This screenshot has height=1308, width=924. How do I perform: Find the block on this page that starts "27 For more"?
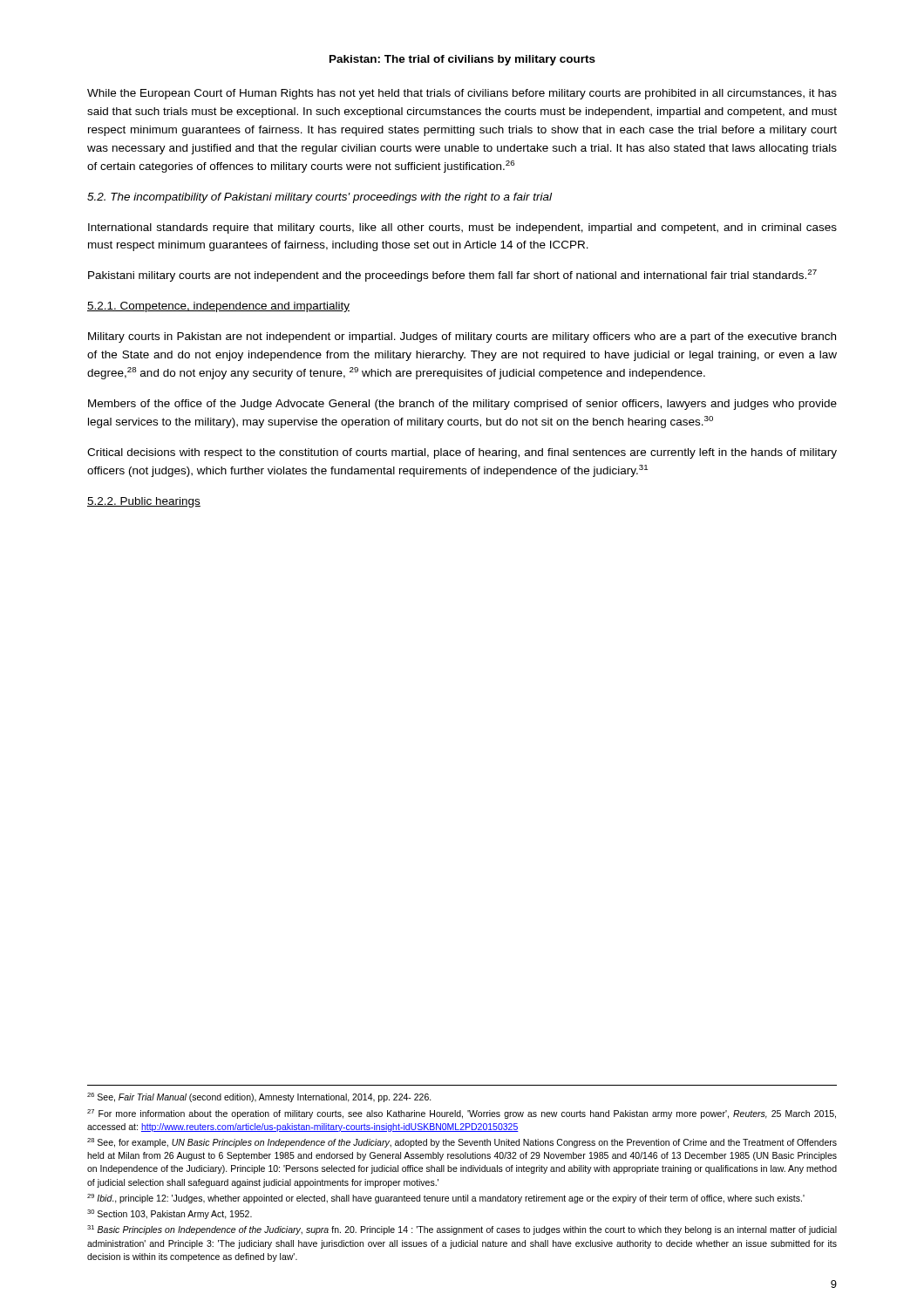(462, 1119)
